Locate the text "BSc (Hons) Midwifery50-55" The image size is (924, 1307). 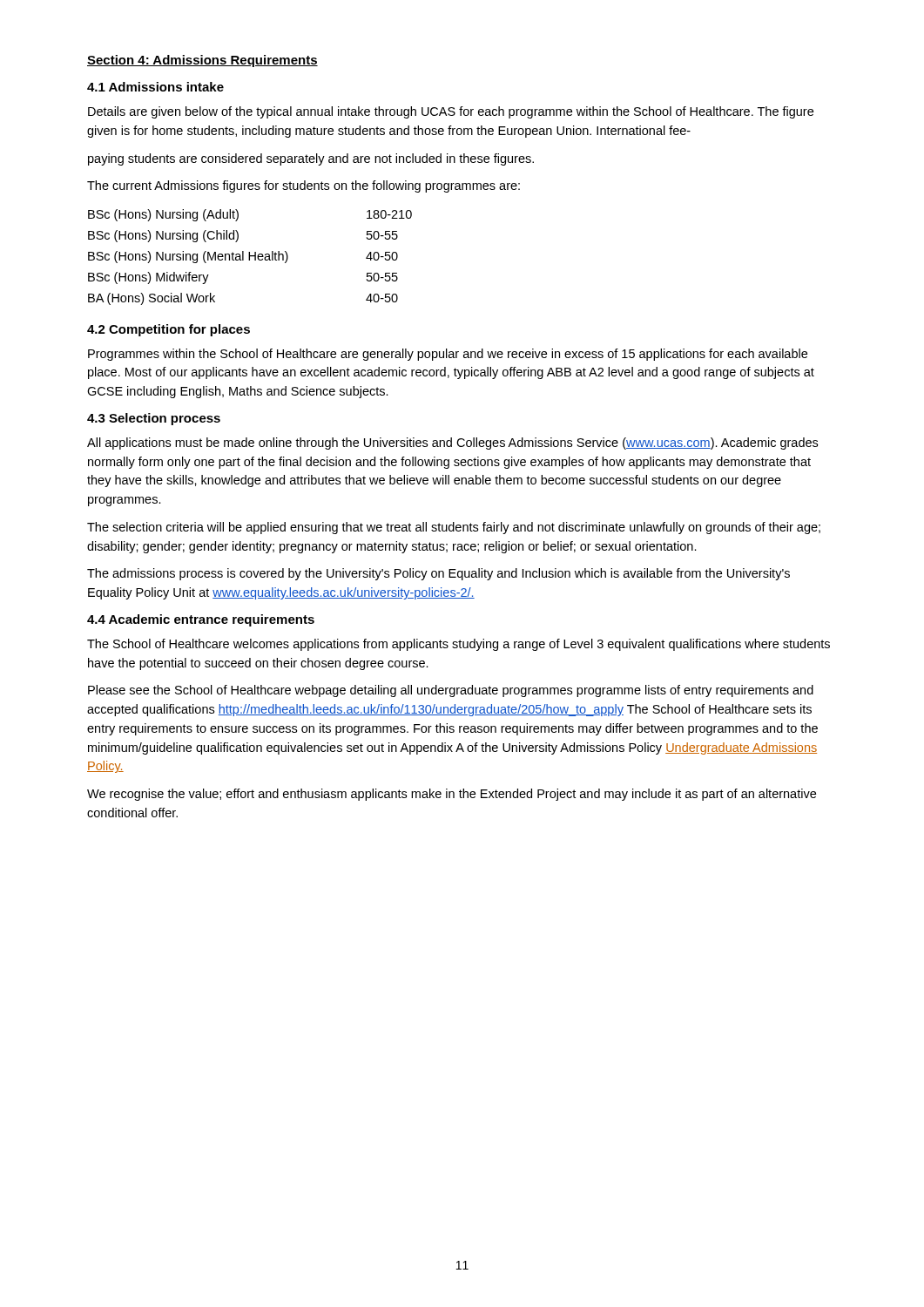point(146,278)
